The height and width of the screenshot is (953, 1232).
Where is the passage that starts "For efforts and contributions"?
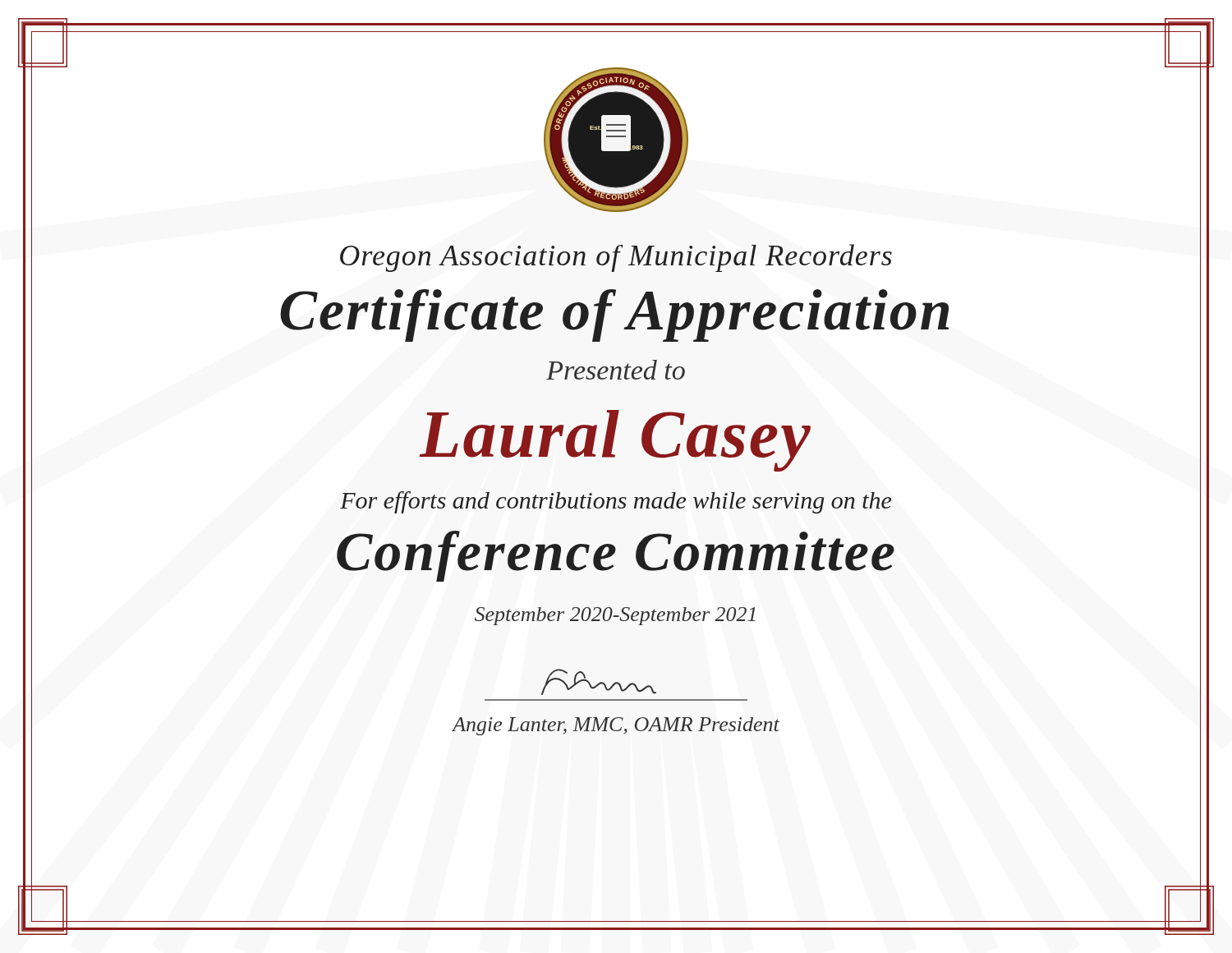pos(616,500)
